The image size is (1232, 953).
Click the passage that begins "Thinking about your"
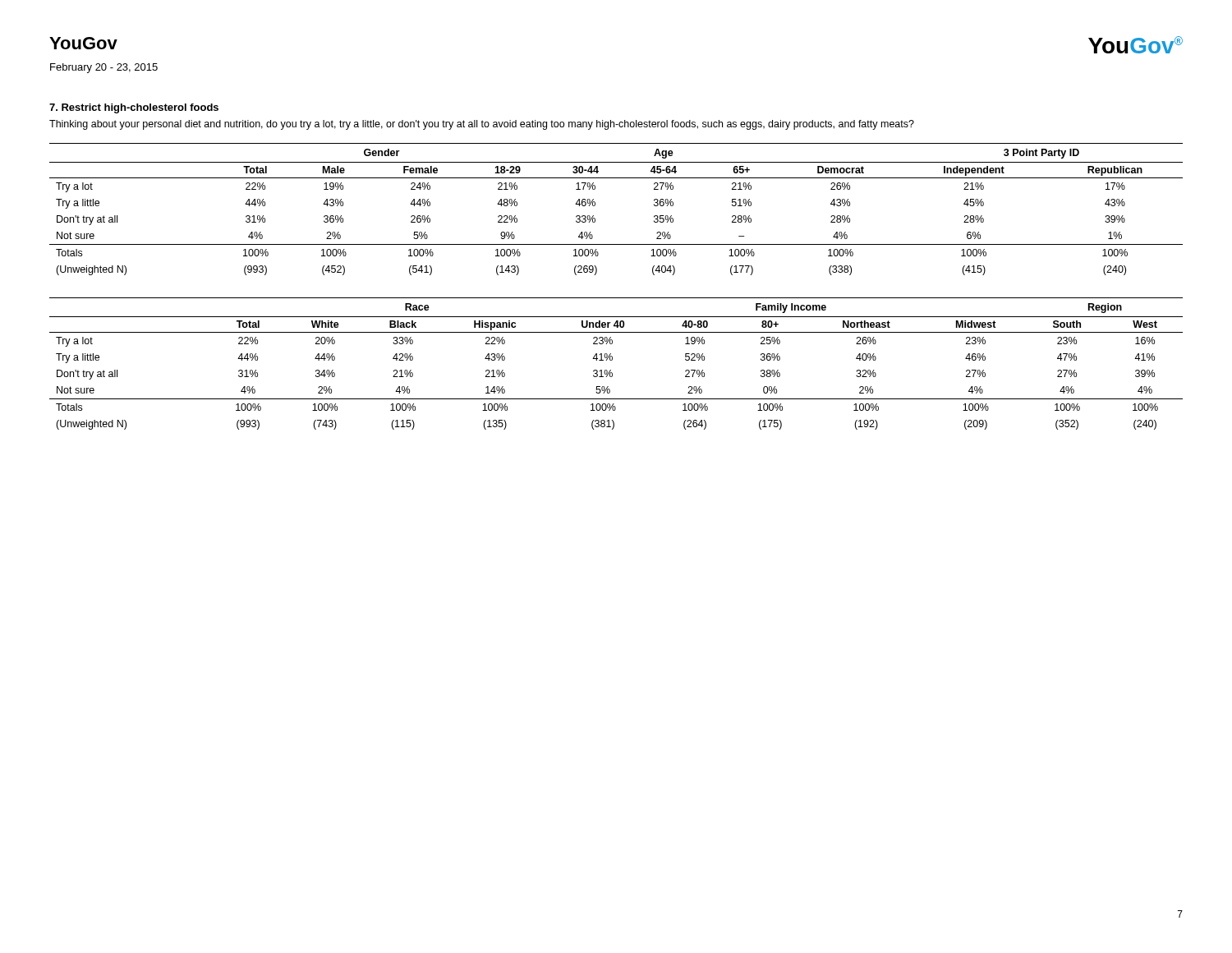click(x=482, y=124)
